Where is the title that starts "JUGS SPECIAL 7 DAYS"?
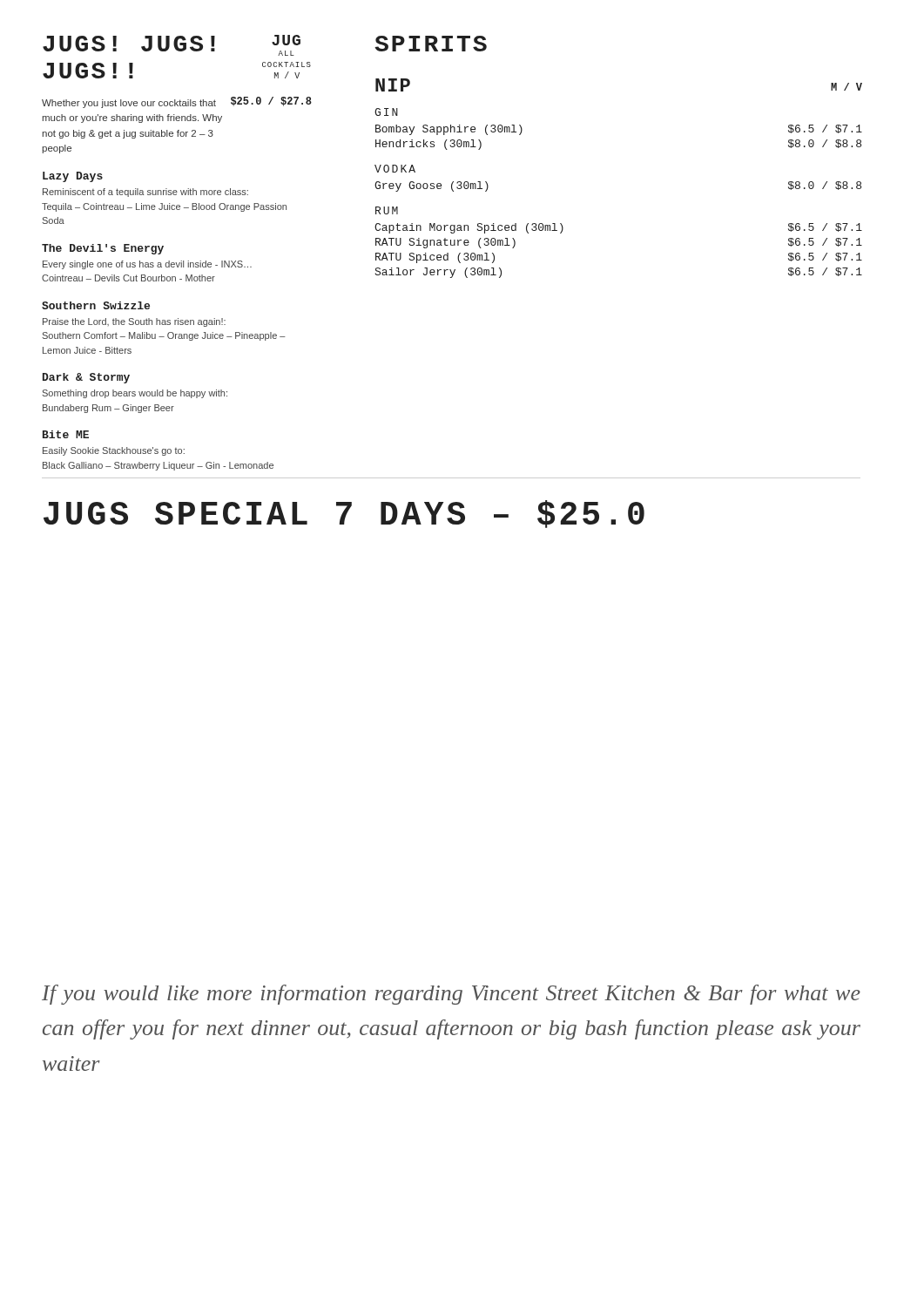Image resolution: width=924 pixels, height=1307 pixels. pyautogui.click(x=345, y=515)
